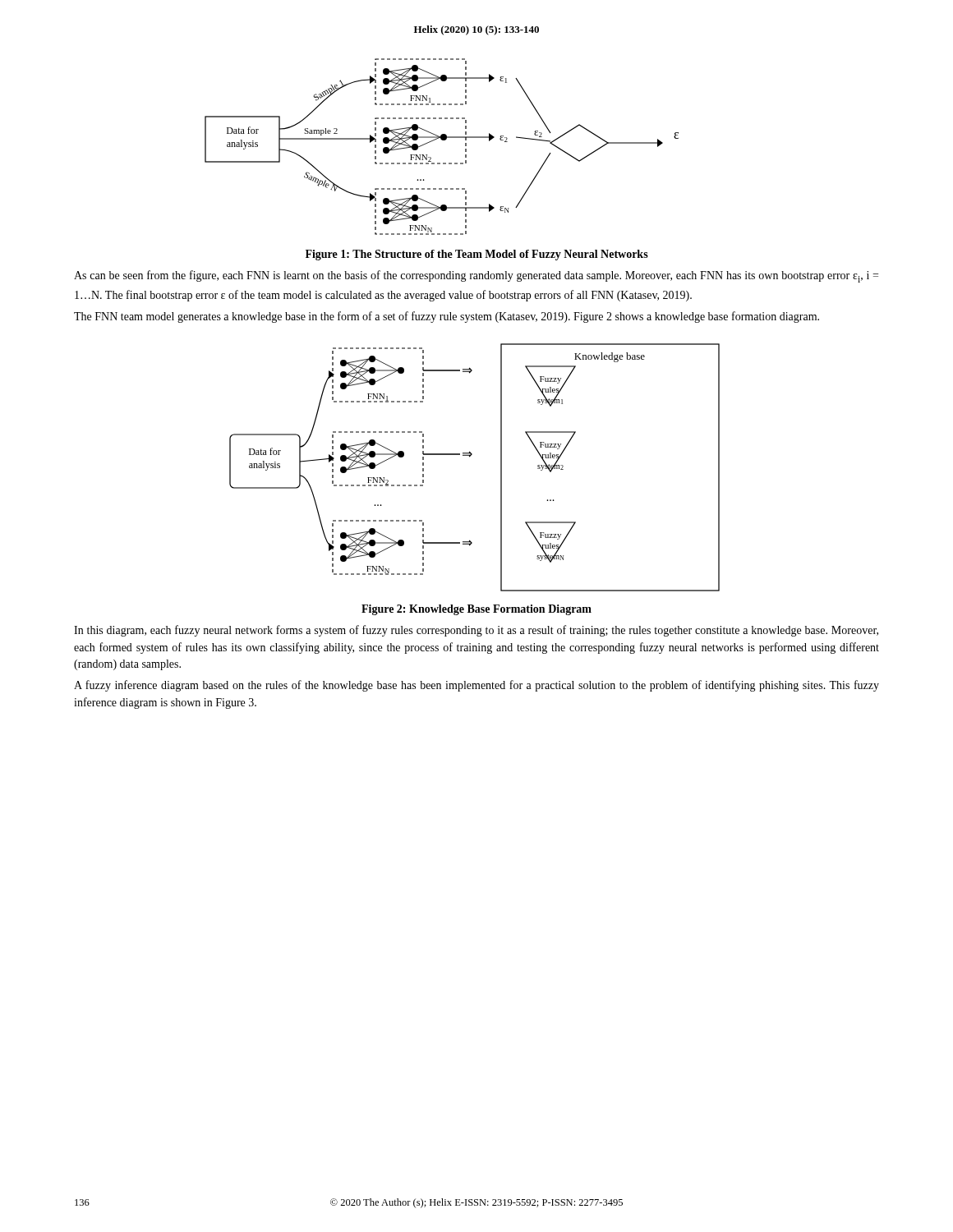Locate the passage starting "Figure 1: The Structure of the Team Model"

click(x=476, y=254)
